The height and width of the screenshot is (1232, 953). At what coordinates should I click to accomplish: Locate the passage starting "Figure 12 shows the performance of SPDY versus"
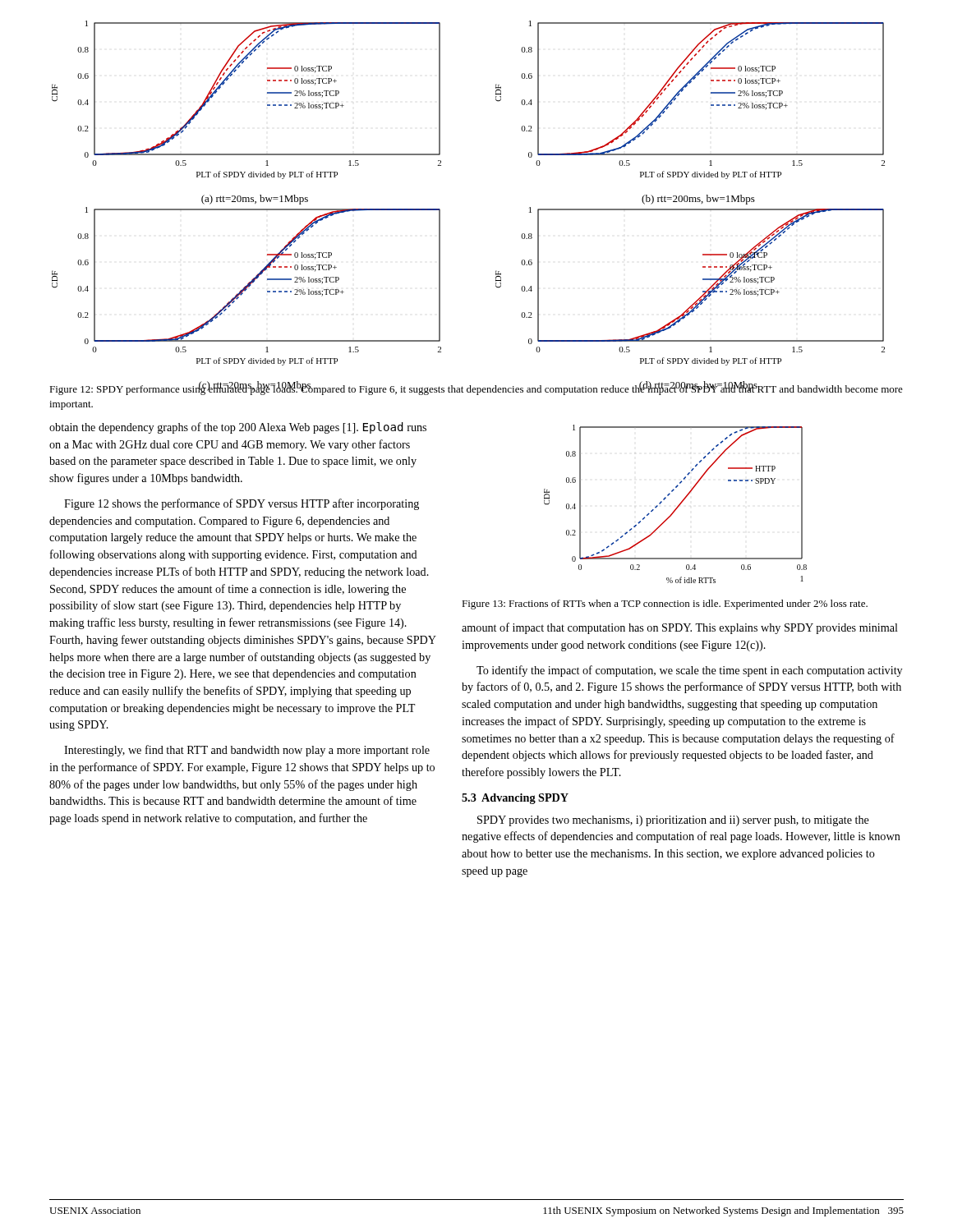[x=243, y=614]
